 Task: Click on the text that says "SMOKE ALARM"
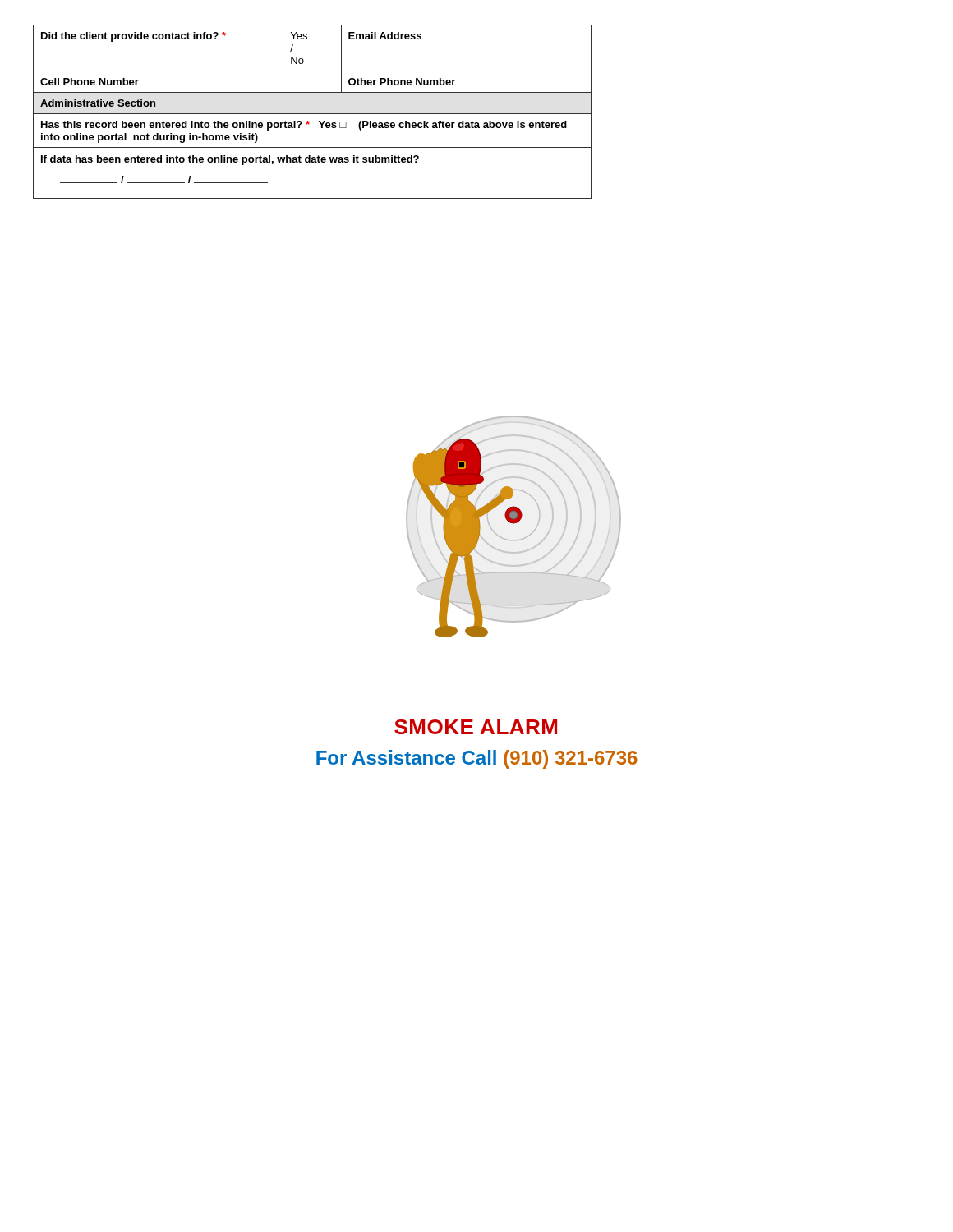click(476, 727)
